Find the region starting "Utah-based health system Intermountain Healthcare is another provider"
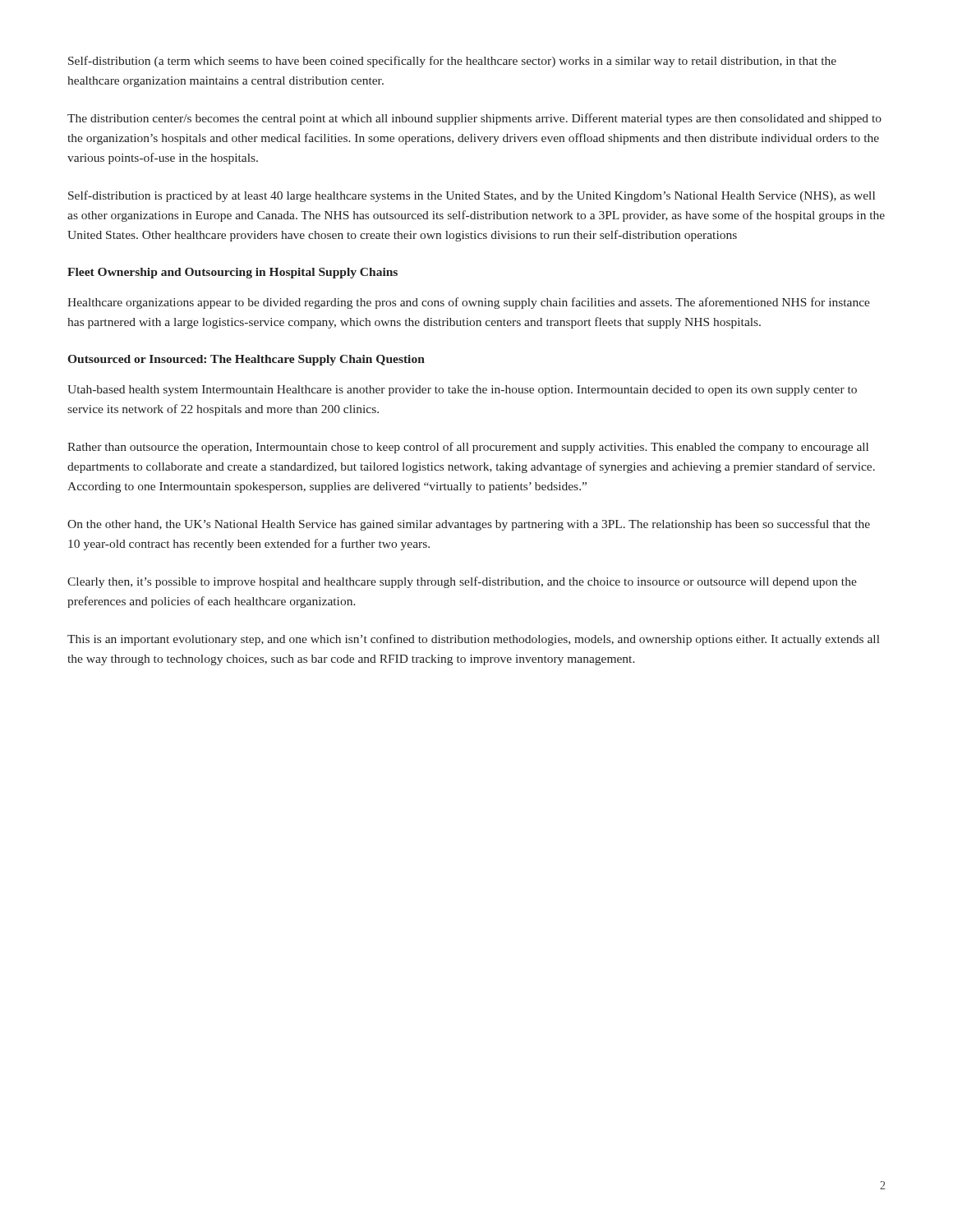953x1232 pixels. click(x=462, y=398)
